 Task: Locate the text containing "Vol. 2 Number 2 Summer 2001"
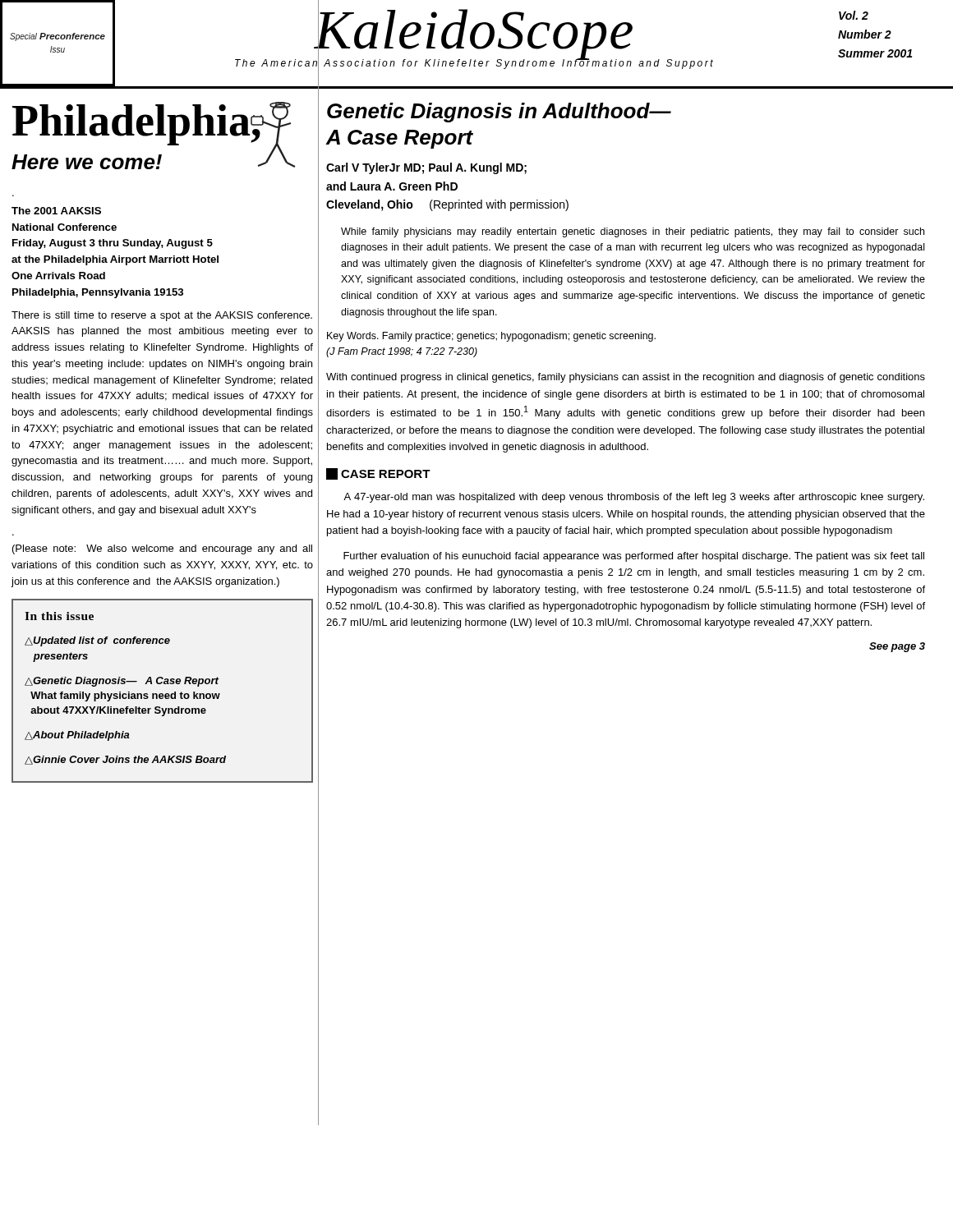coord(875,35)
